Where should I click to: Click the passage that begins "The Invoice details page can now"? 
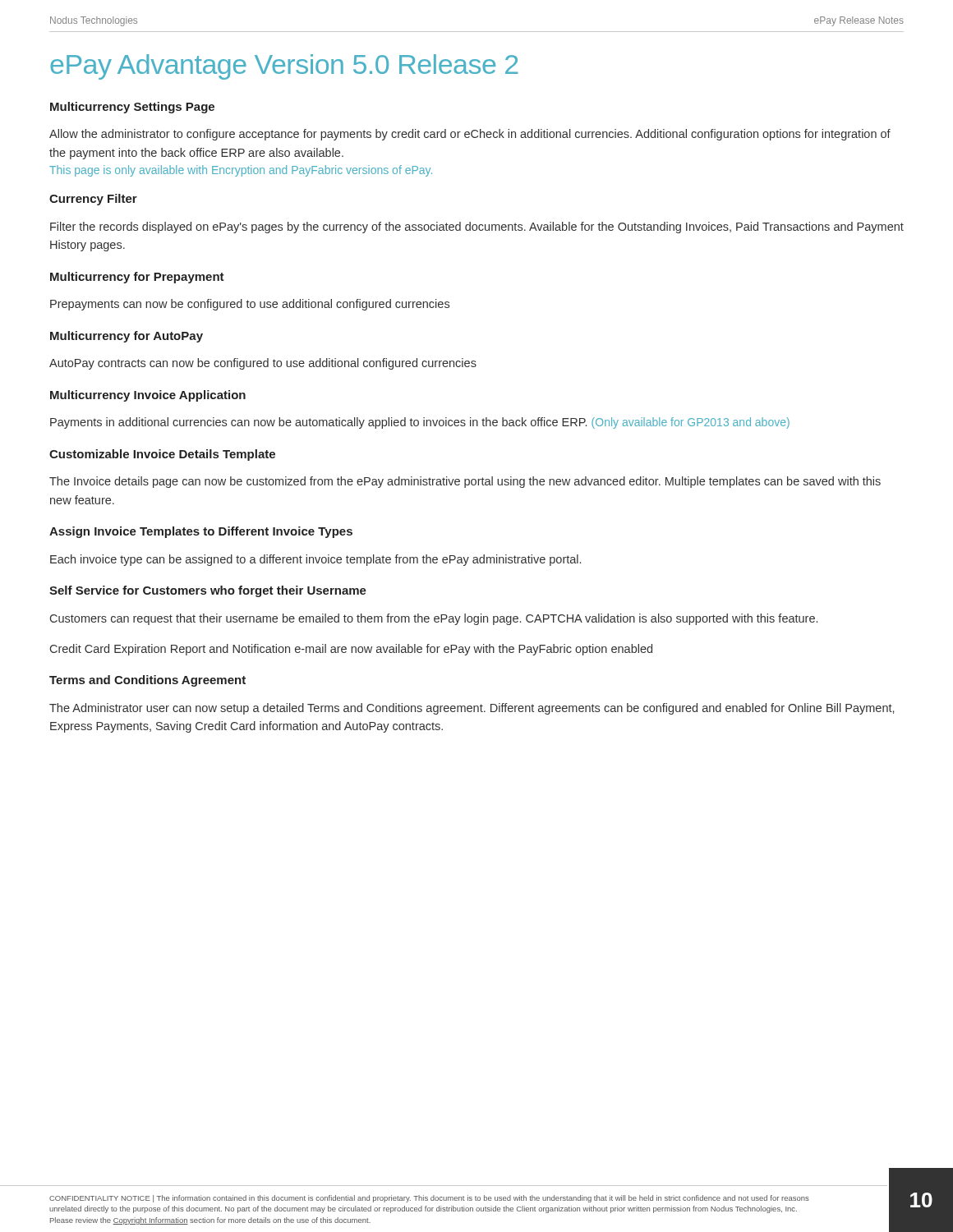click(x=476, y=491)
